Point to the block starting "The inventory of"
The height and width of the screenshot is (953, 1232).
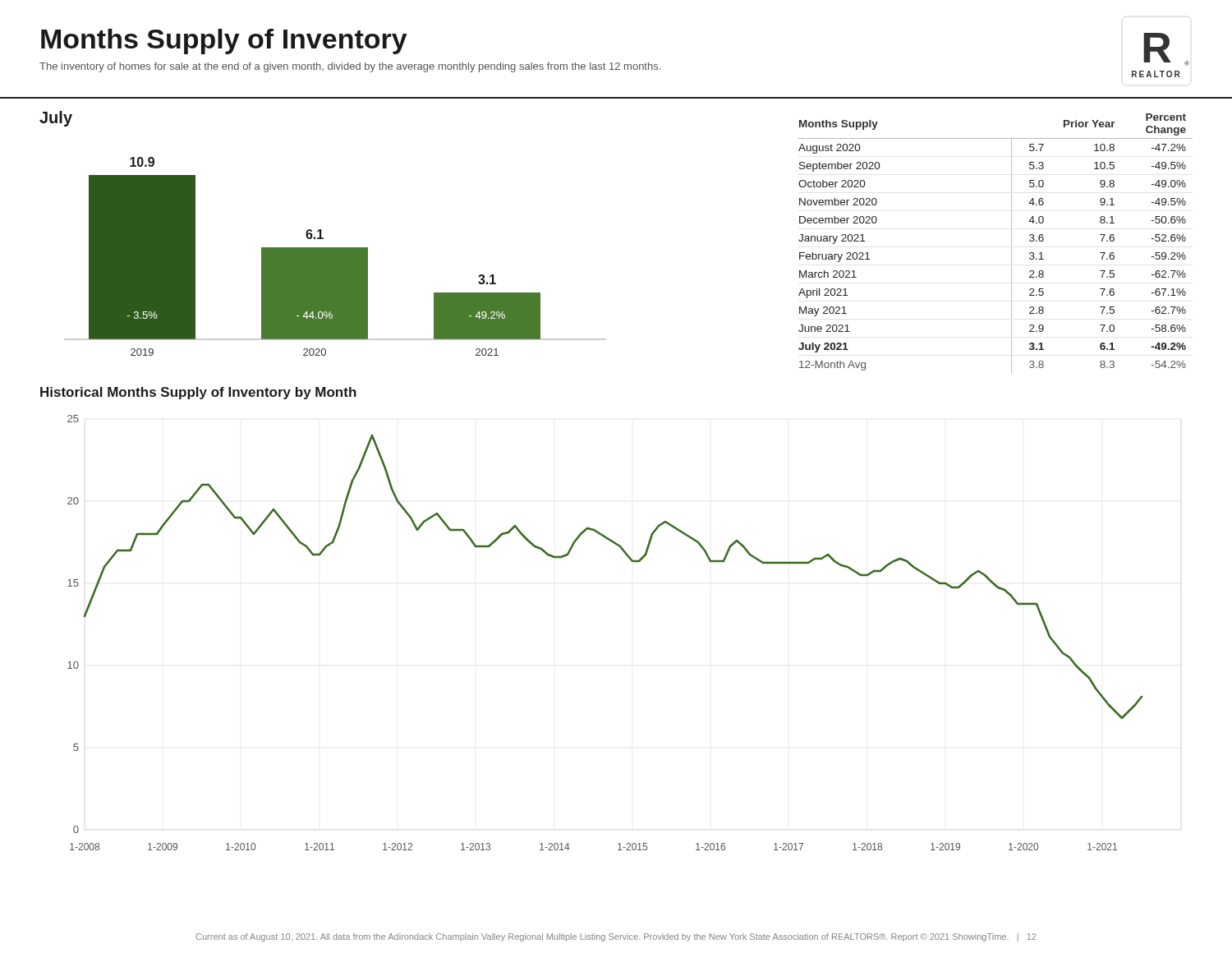(x=350, y=66)
